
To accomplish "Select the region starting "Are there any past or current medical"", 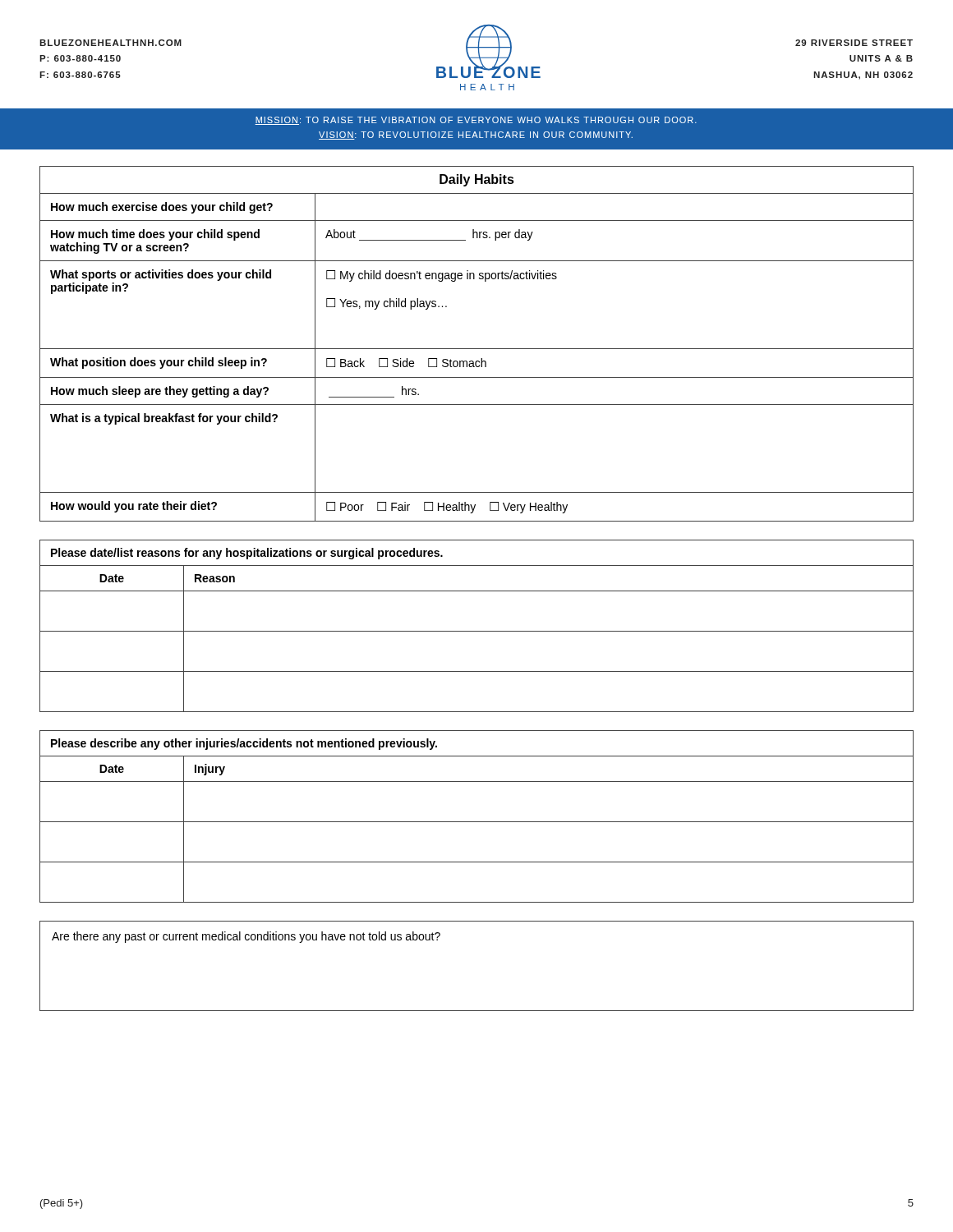I will click(246, 937).
